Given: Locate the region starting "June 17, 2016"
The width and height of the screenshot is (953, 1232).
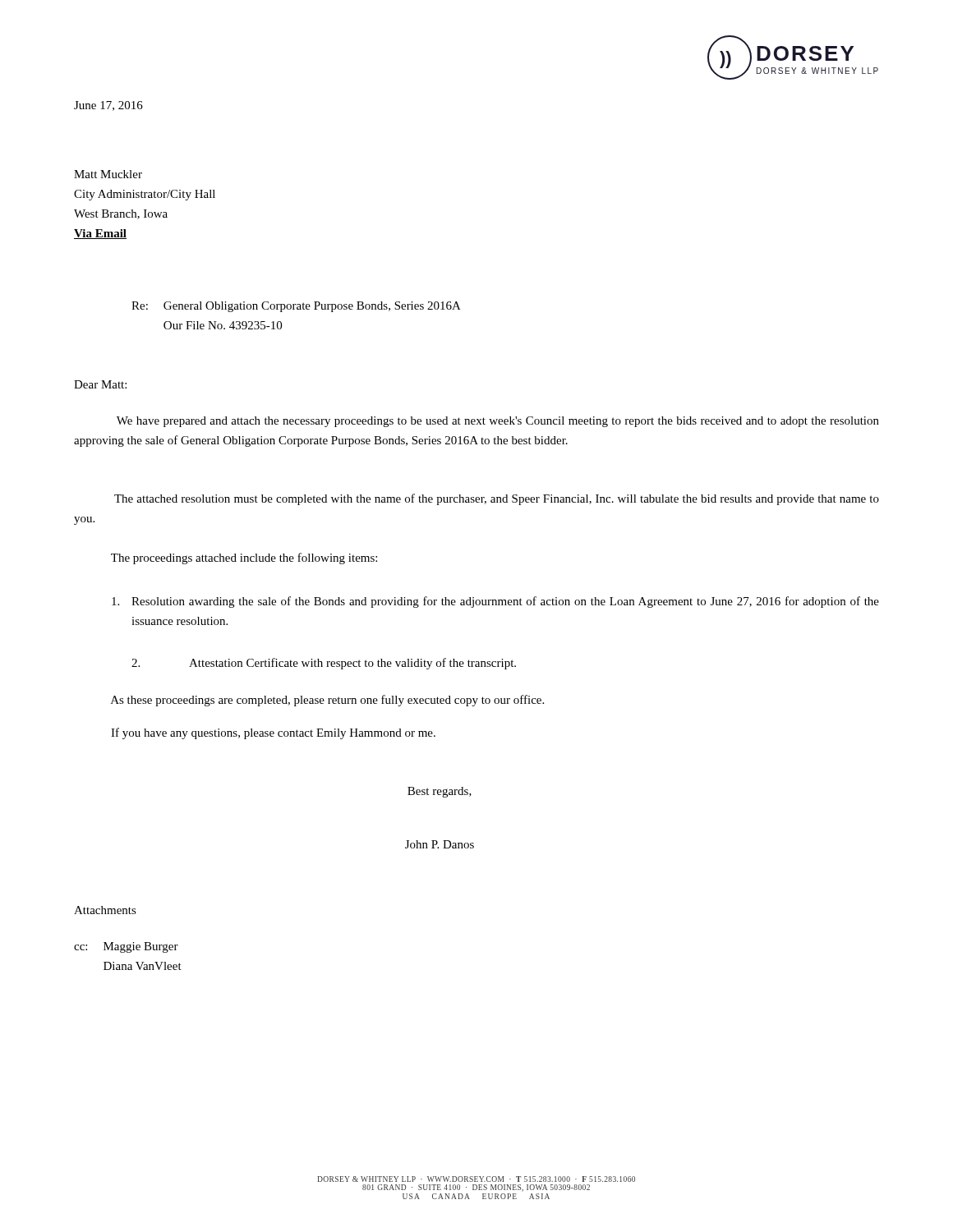Looking at the screenshot, I should tap(108, 105).
